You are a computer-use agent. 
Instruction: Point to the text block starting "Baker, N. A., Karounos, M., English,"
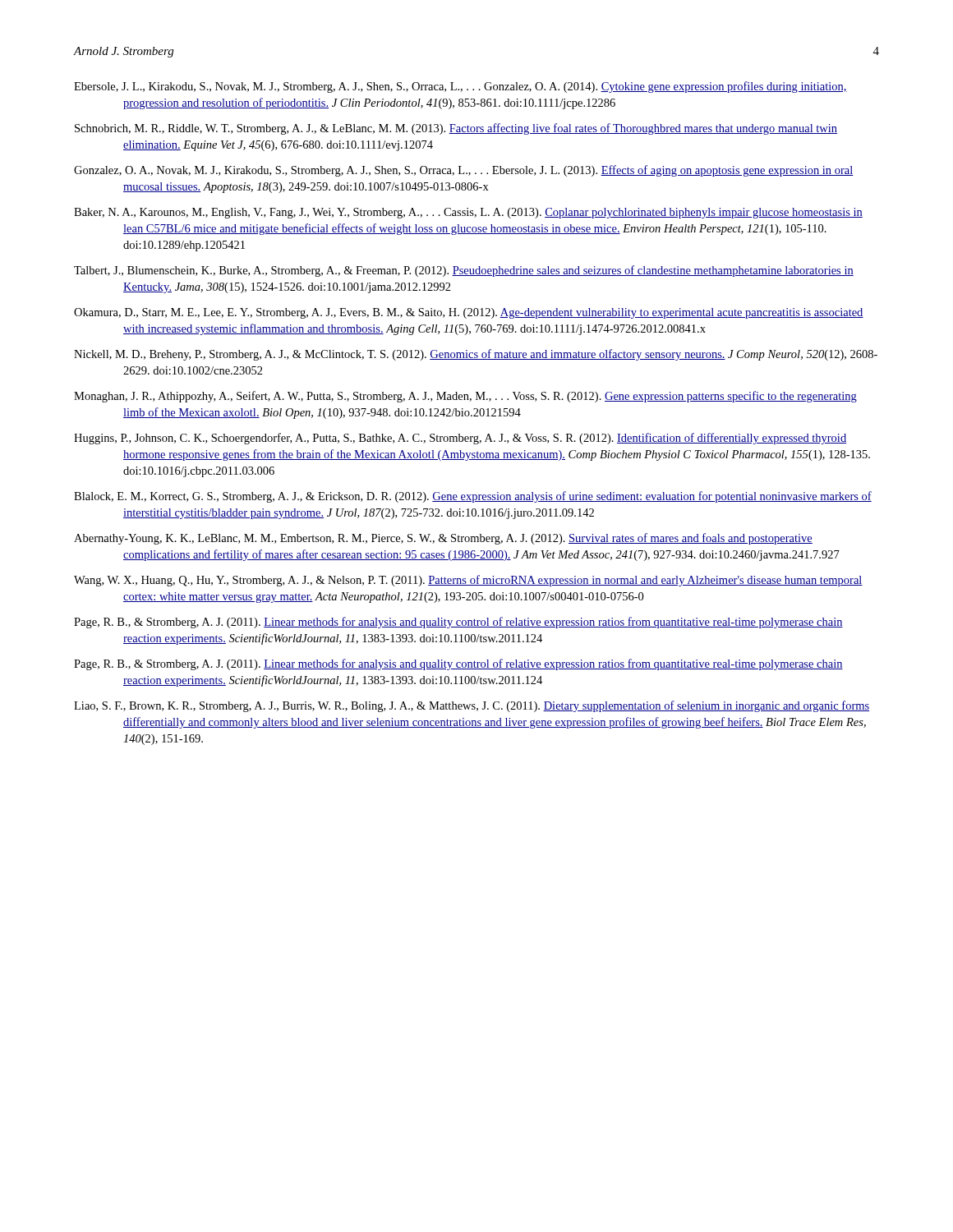(468, 228)
